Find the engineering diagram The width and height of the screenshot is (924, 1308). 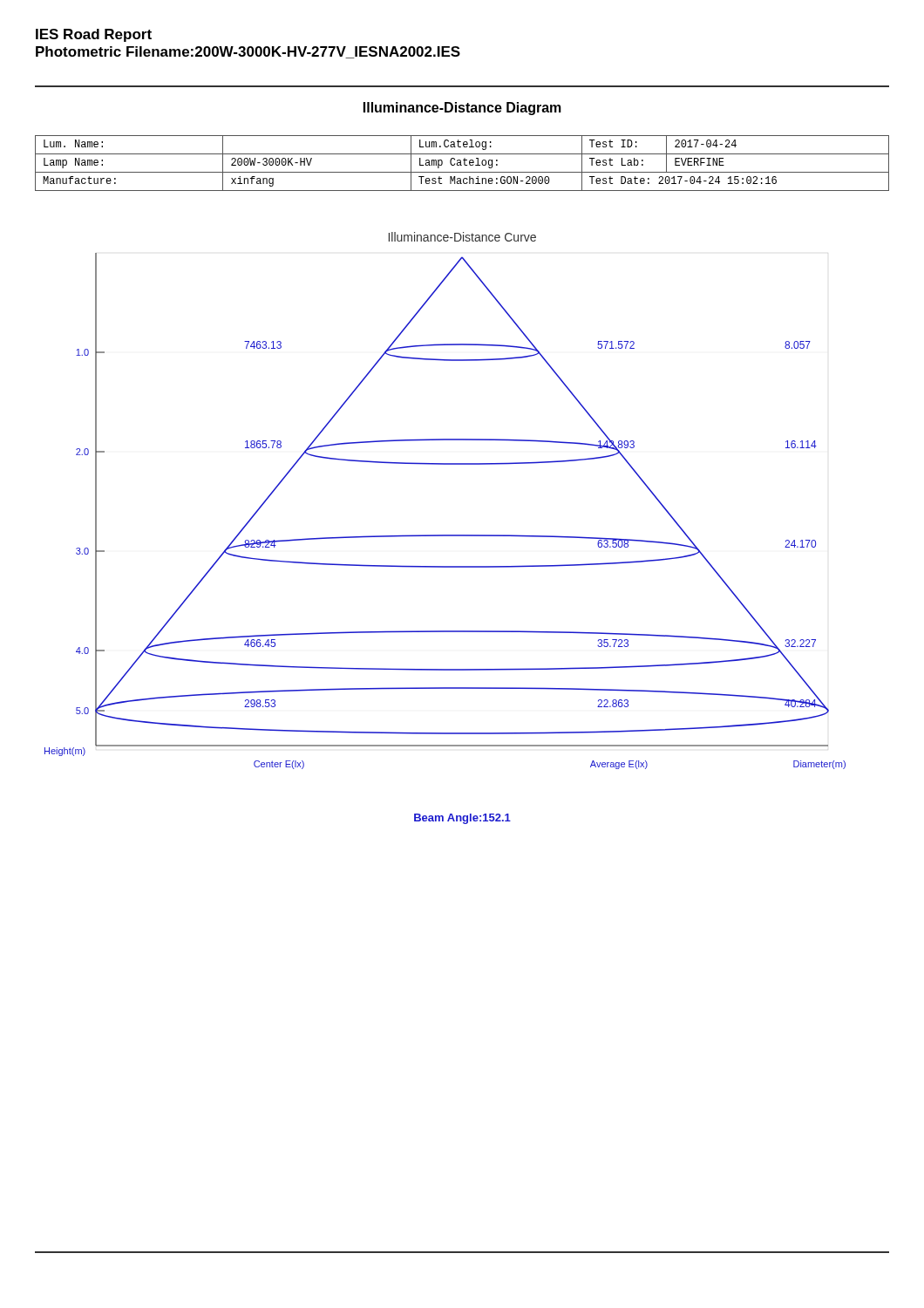tap(462, 521)
